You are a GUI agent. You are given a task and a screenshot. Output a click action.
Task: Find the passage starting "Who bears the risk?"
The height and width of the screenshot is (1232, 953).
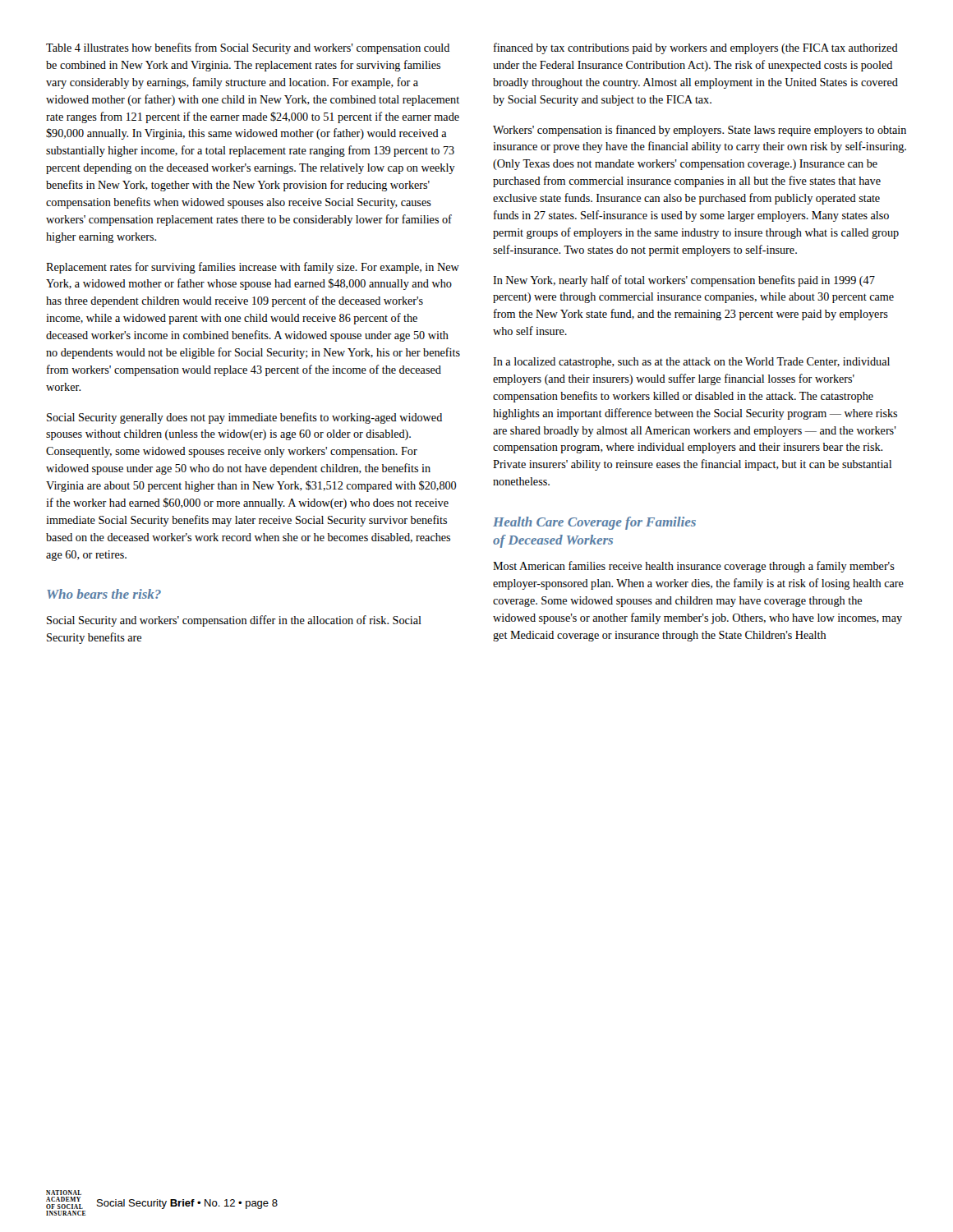click(x=104, y=595)
